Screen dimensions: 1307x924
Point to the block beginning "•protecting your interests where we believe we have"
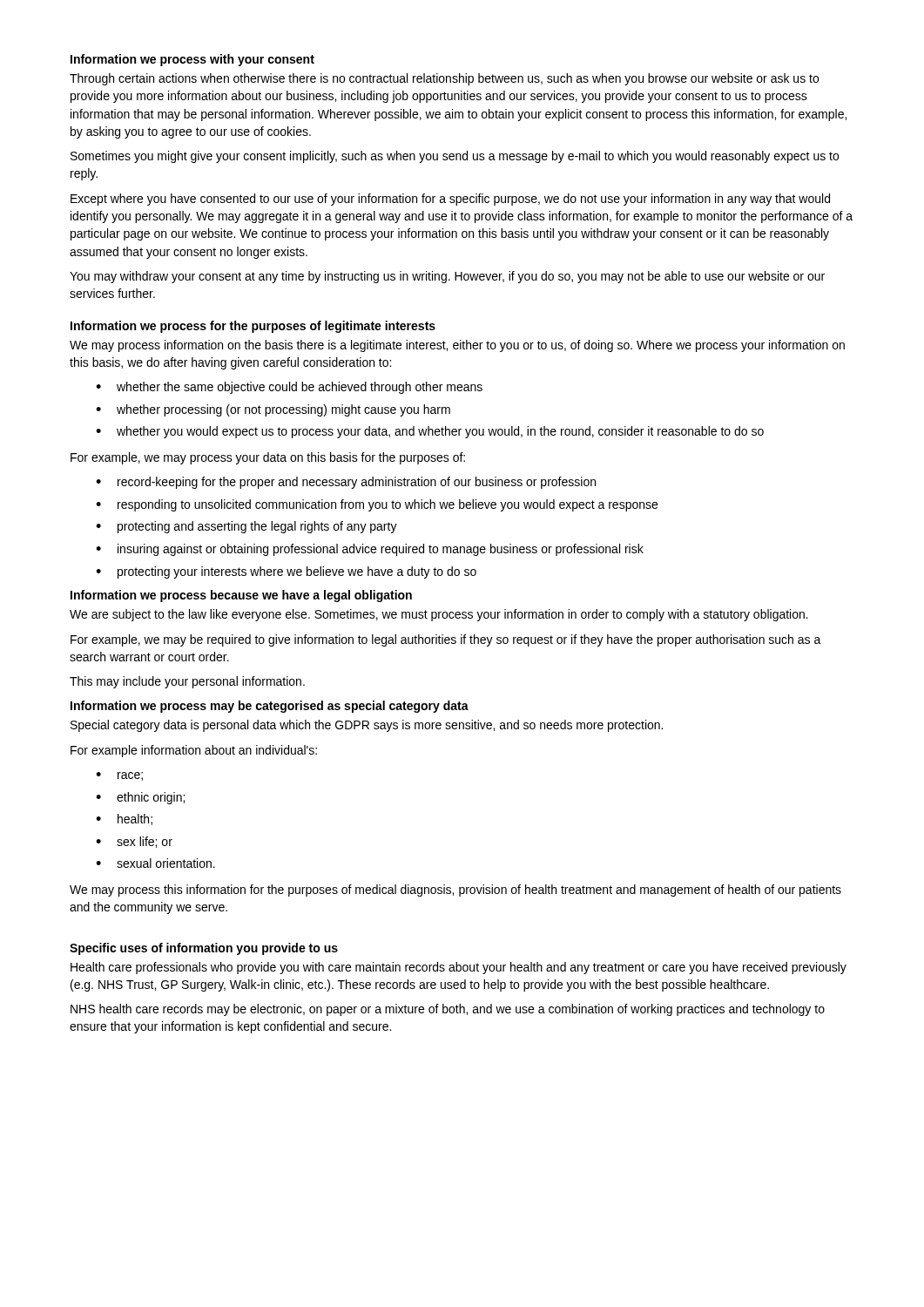click(286, 572)
